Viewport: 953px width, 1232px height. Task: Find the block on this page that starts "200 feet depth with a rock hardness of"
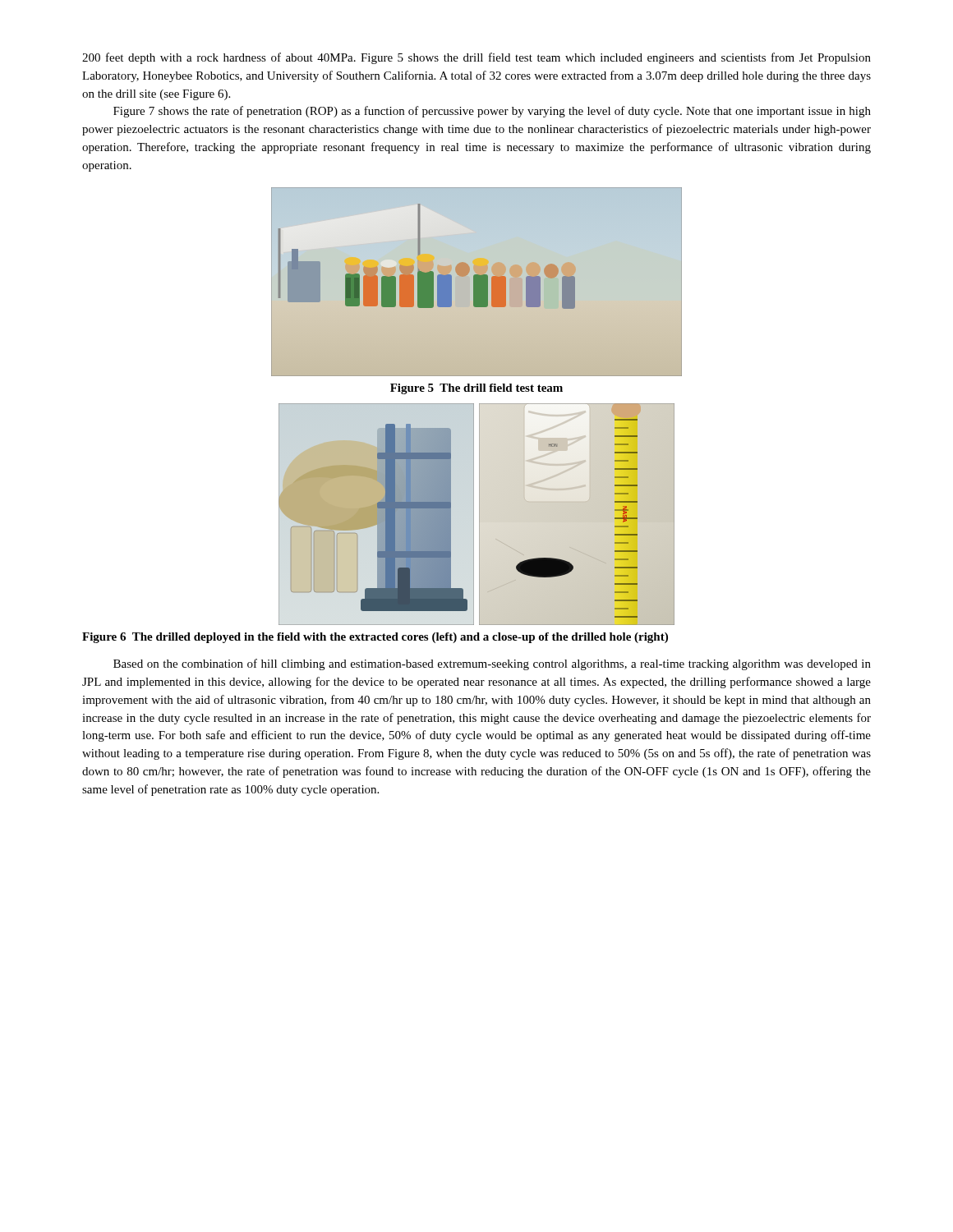click(x=476, y=112)
